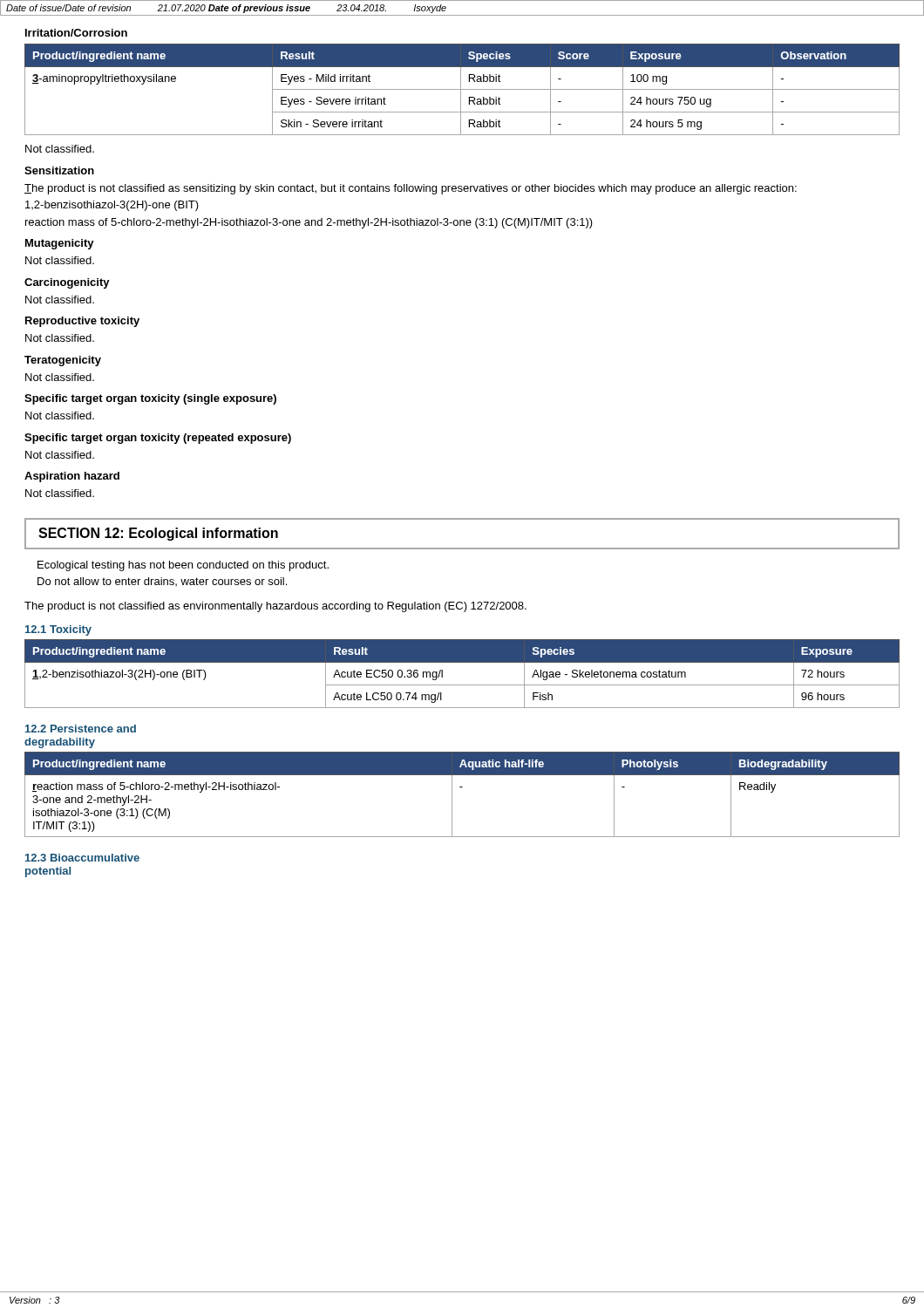The image size is (924, 1308).
Task: Click on the section header with the text "SECTION 12: Ecological information"
Action: [x=158, y=534]
